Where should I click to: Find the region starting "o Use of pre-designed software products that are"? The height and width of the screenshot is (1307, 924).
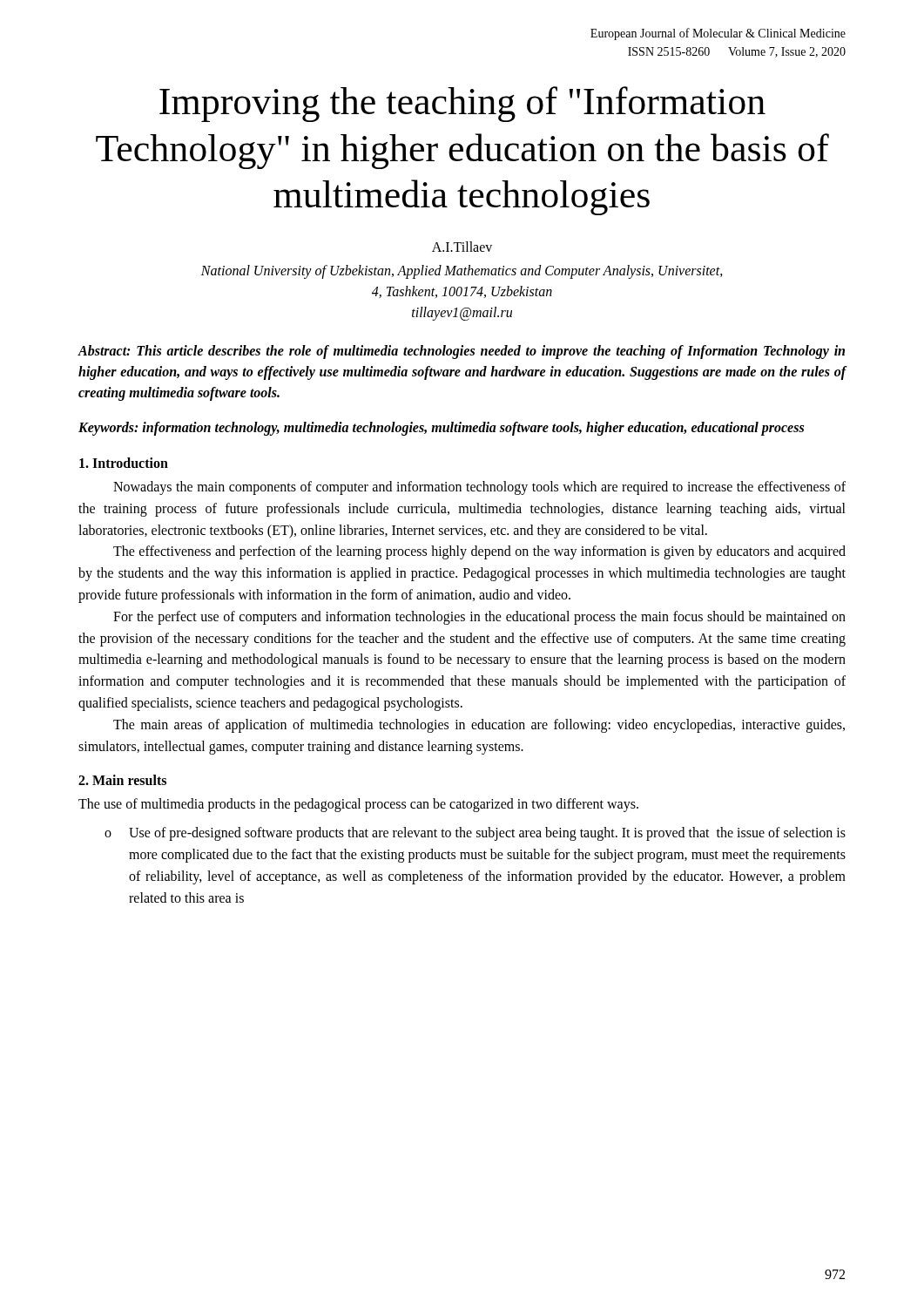point(475,866)
